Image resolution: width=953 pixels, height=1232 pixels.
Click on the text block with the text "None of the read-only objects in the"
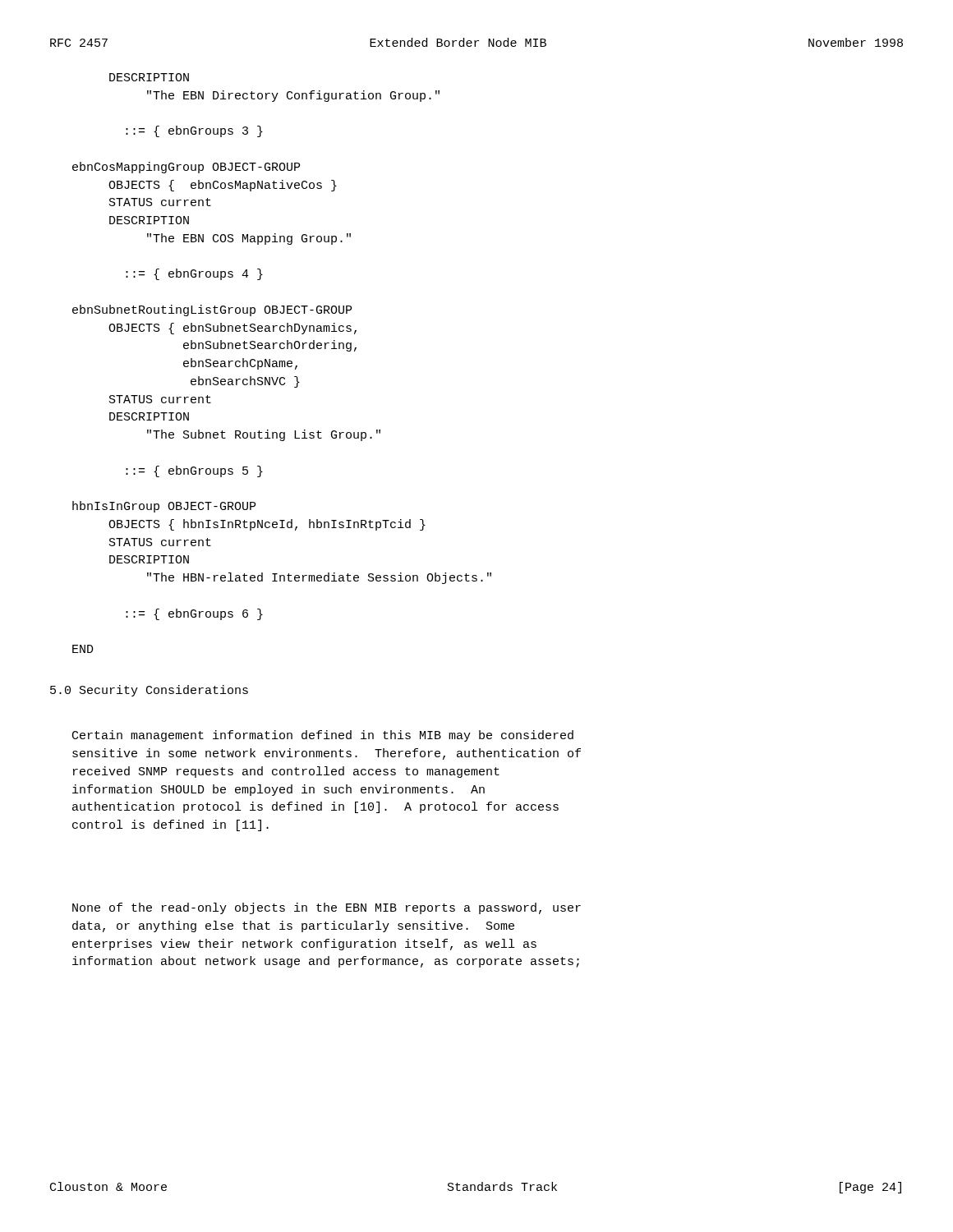pyautogui.click(x=476, y=953)
